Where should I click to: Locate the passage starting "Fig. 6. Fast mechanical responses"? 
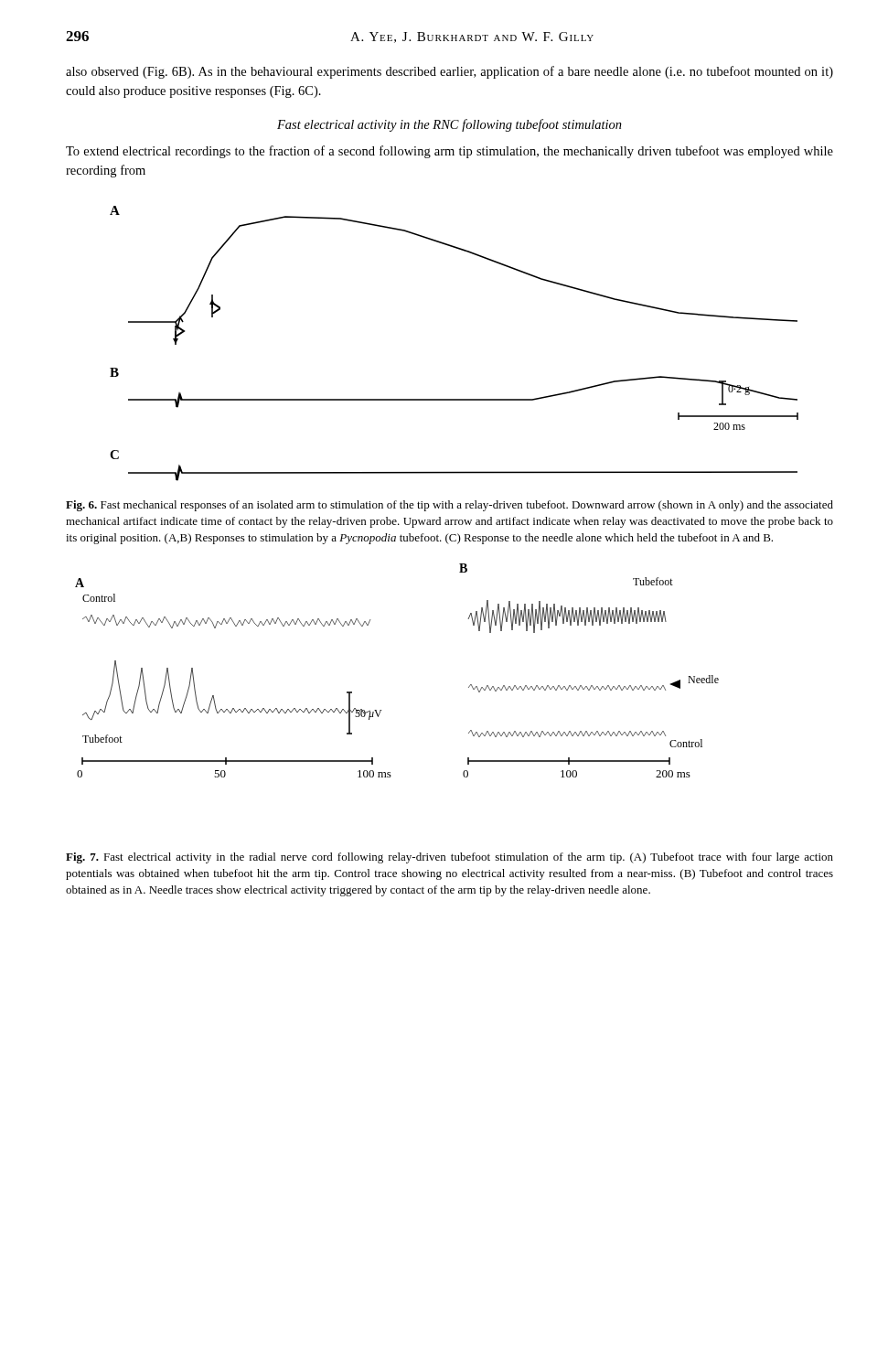(450, 521)
